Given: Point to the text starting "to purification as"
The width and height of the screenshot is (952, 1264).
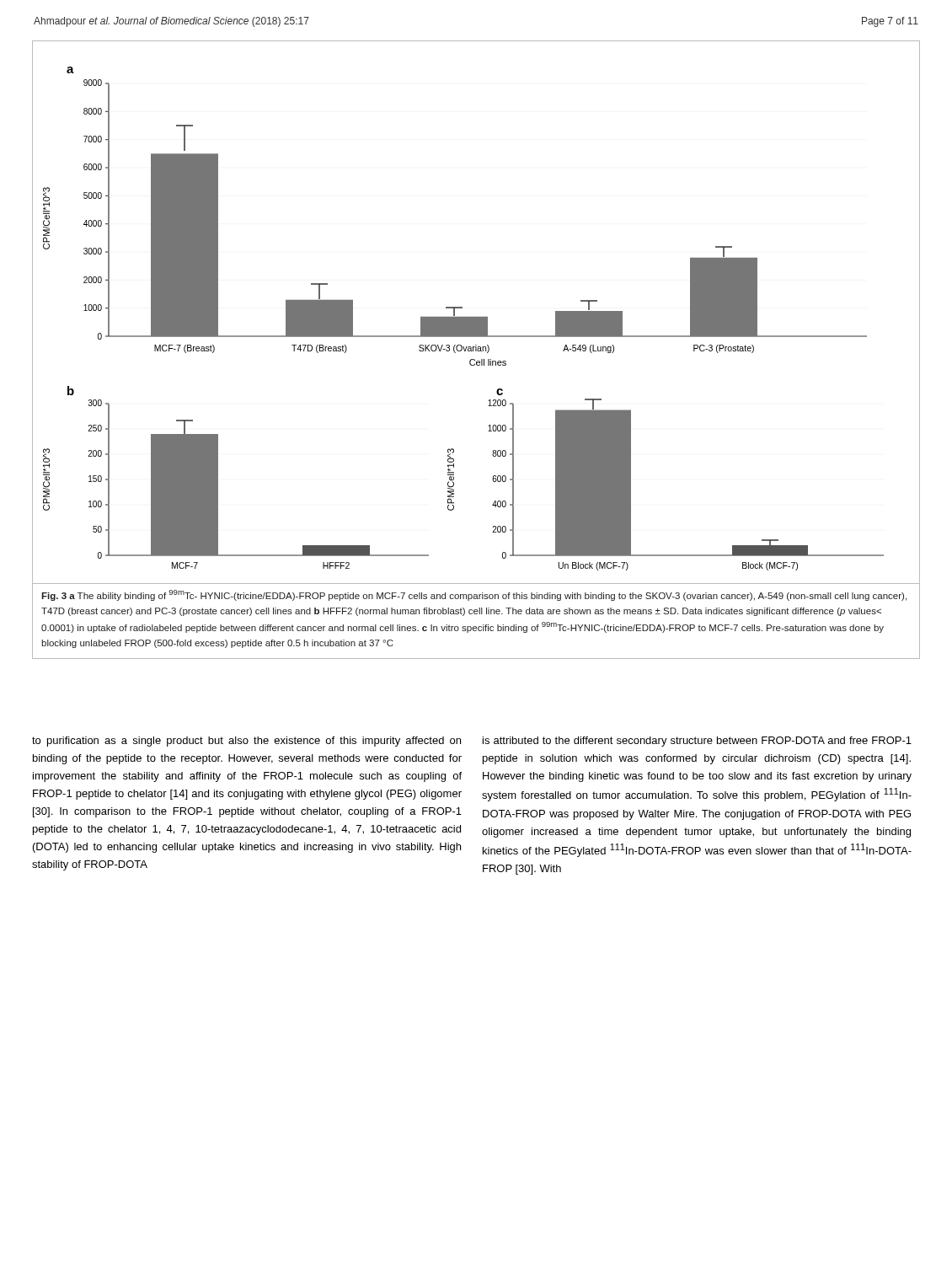Looking at the screenshot, I should coord(247,802).
